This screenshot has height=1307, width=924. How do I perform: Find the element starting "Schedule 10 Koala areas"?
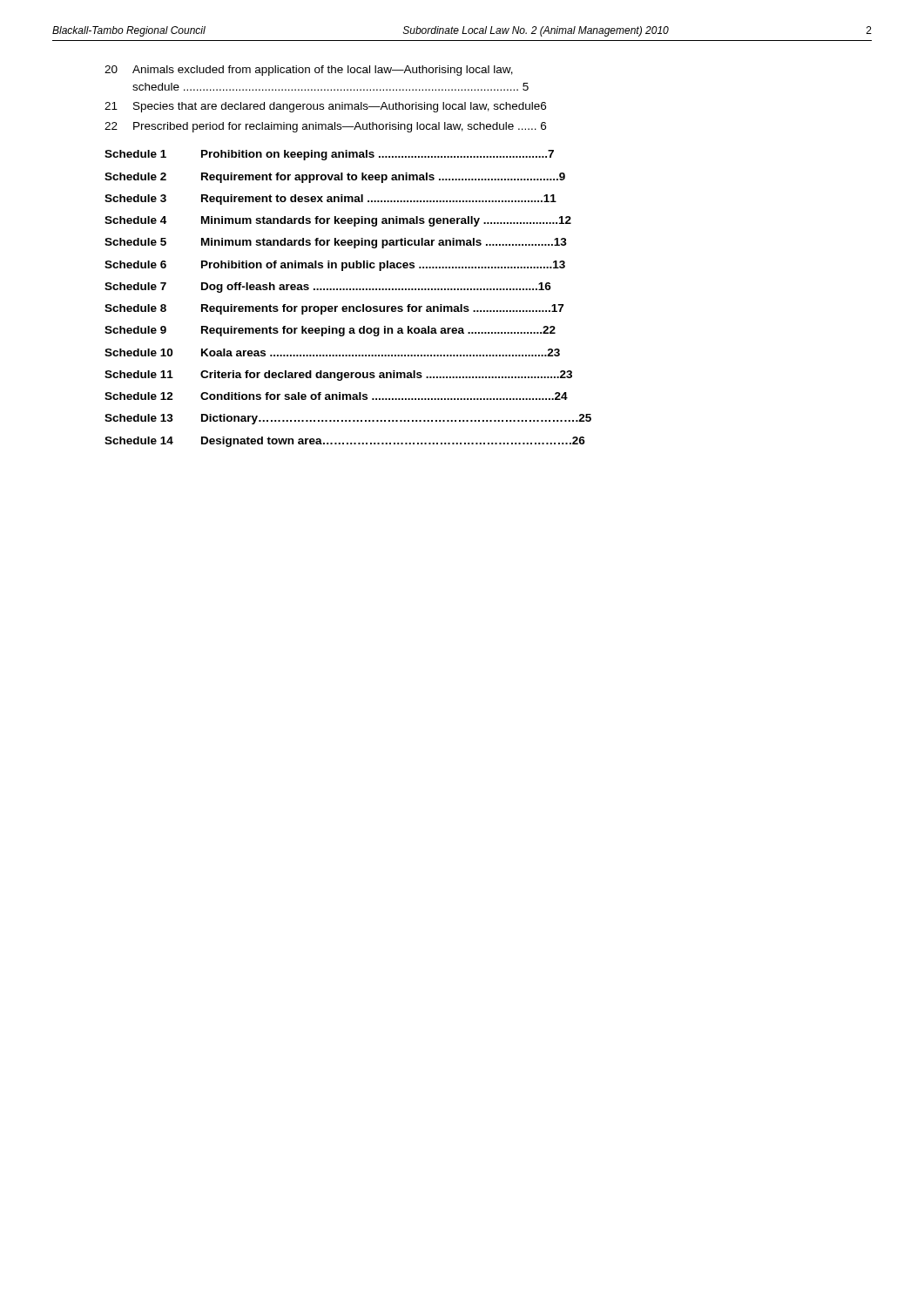[479, 353]
